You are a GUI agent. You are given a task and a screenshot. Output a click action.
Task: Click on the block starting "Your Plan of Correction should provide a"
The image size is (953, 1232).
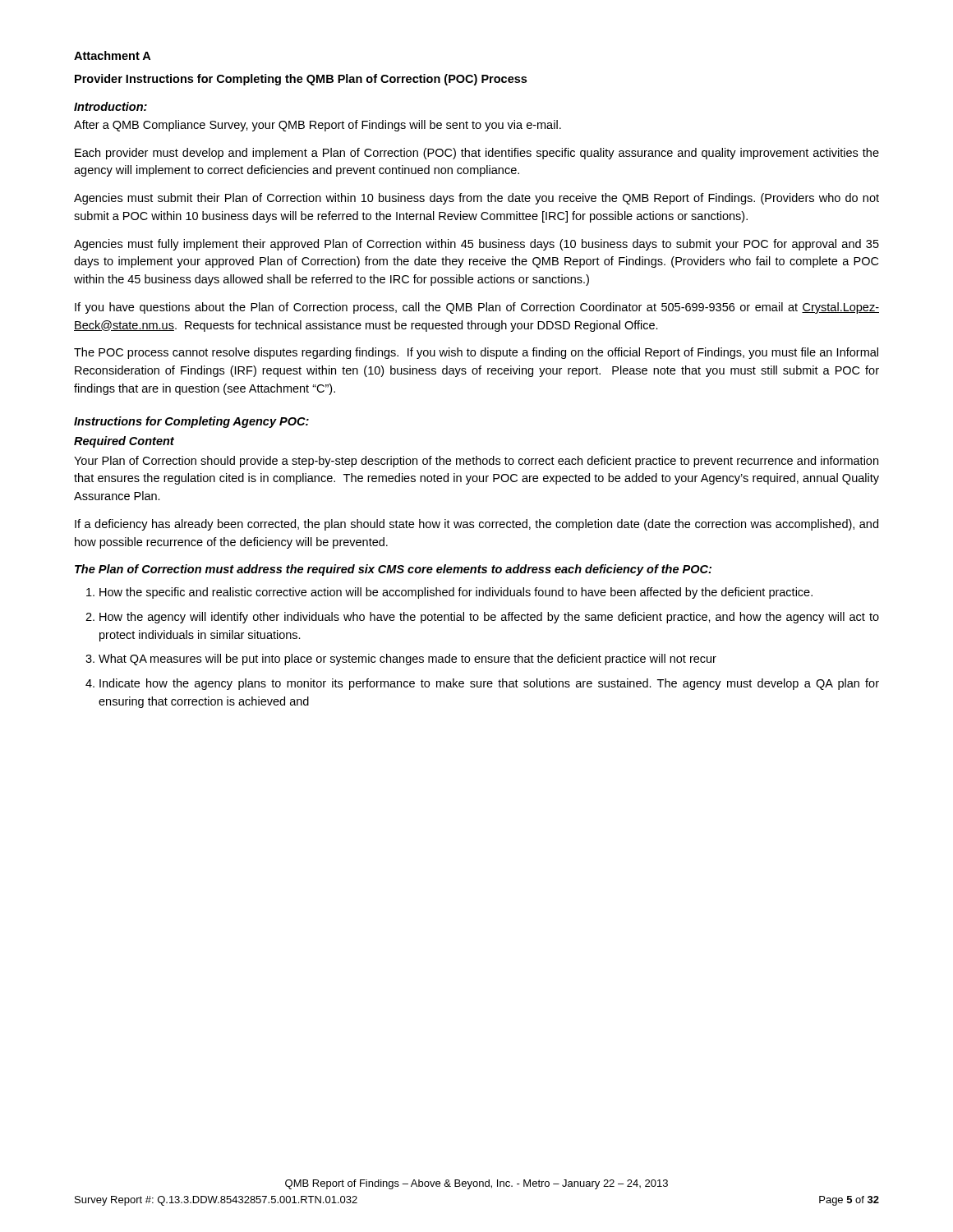[x=476, y=479]
